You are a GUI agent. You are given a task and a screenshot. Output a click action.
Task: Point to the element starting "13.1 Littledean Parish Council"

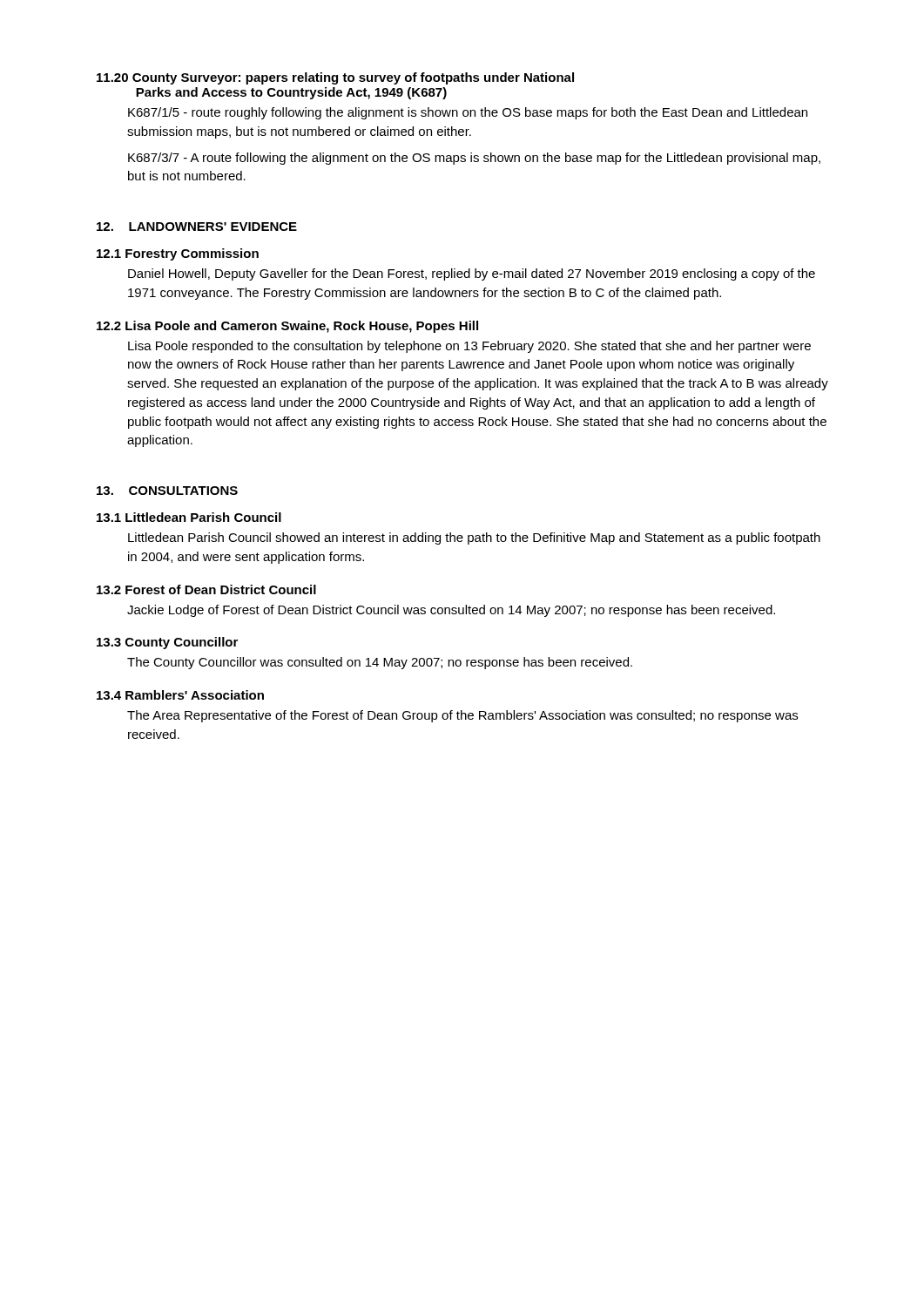189,517
